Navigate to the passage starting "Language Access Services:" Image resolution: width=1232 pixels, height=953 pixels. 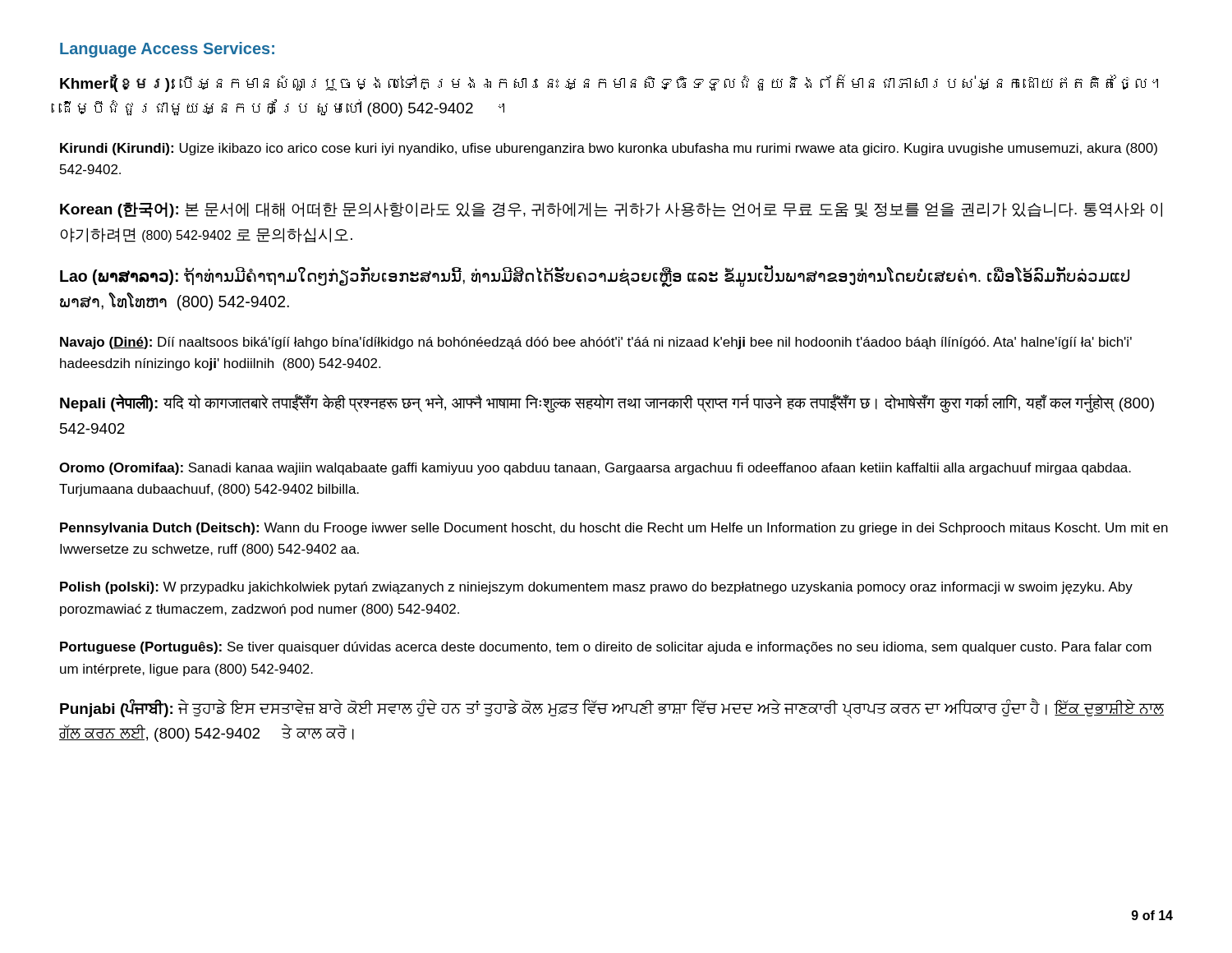coord(167,48)
